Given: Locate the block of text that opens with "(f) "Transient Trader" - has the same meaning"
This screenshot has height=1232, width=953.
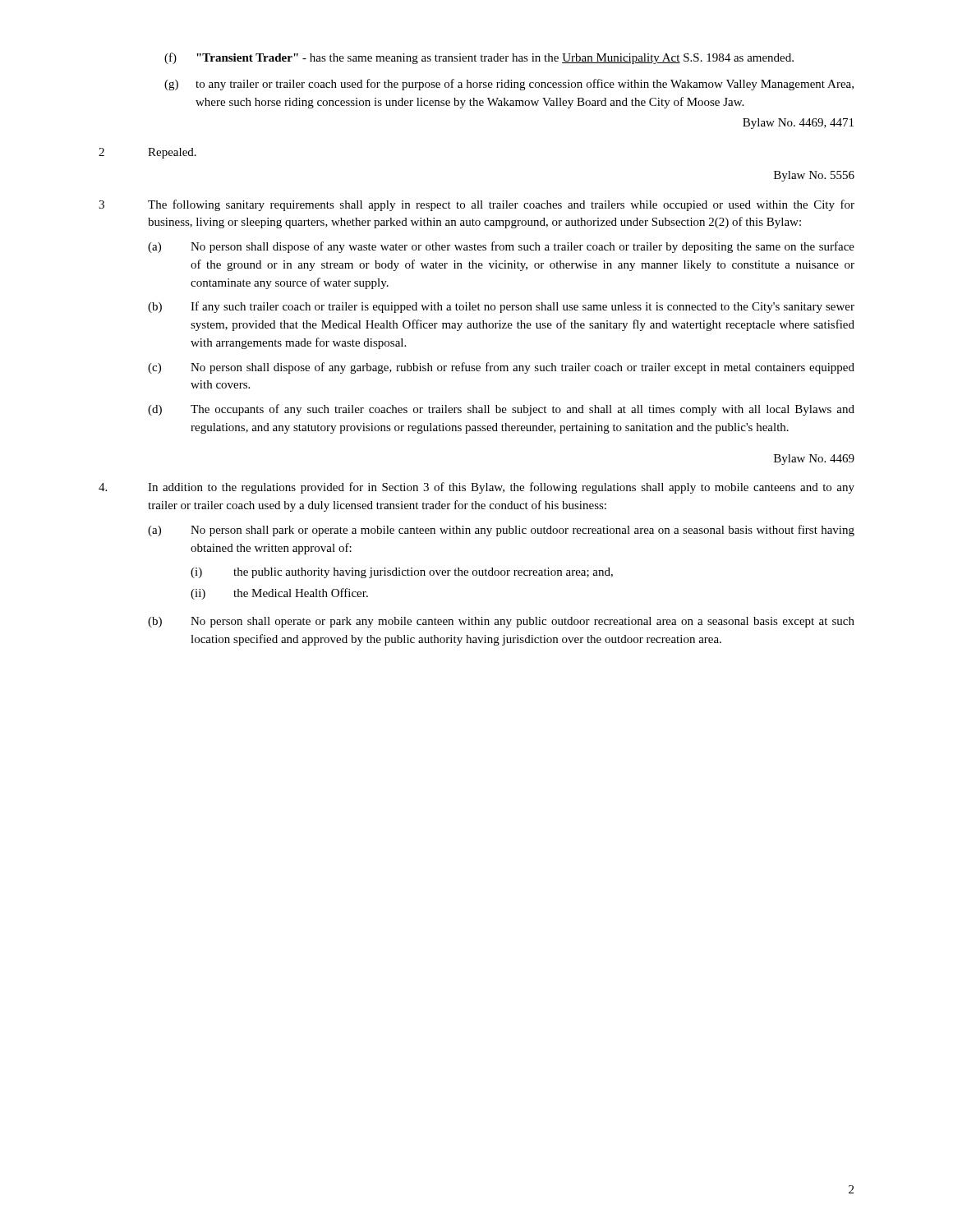Looking at the screenshot, I should 509,58.
